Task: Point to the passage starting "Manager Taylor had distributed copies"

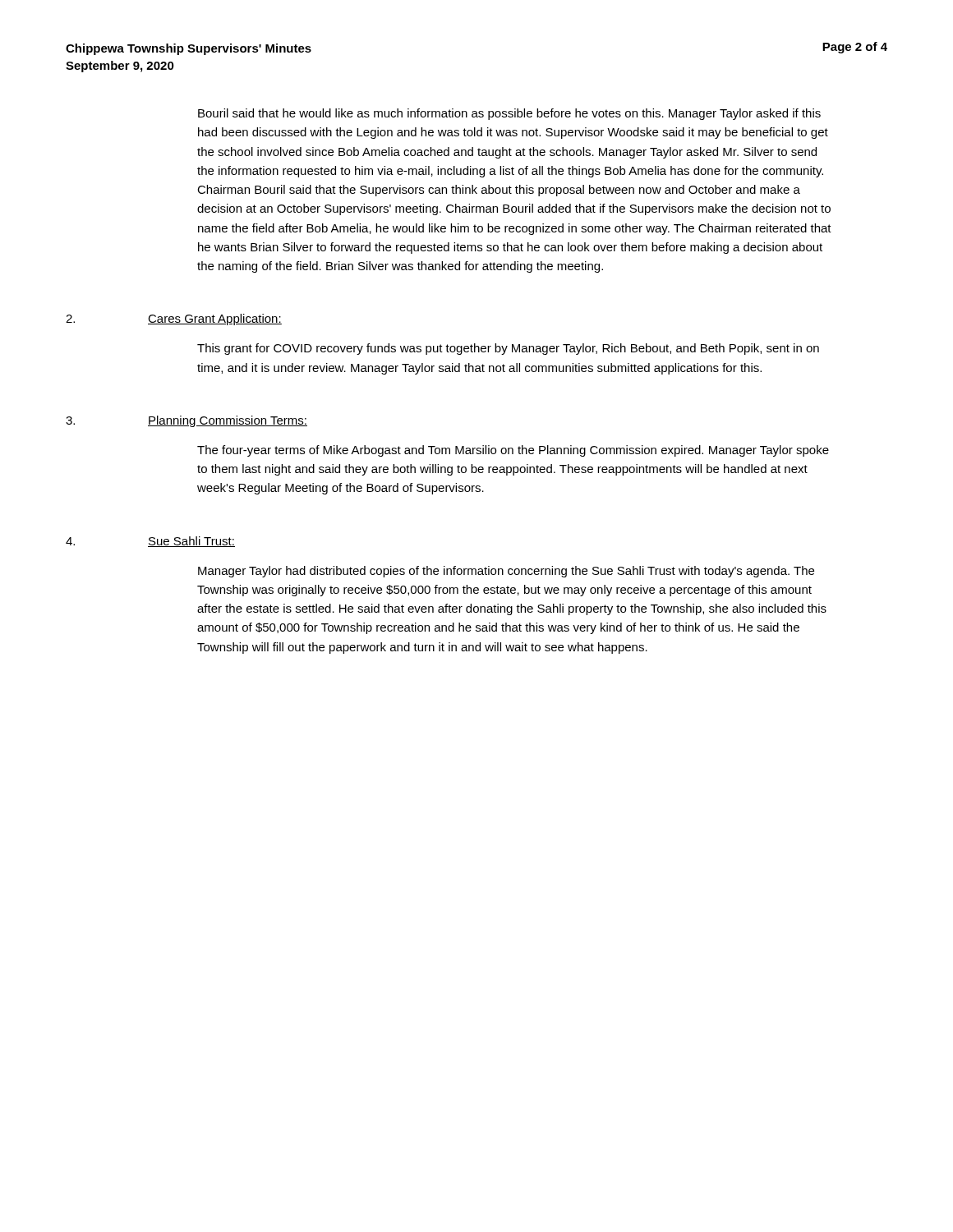Action: pos(512,608)
